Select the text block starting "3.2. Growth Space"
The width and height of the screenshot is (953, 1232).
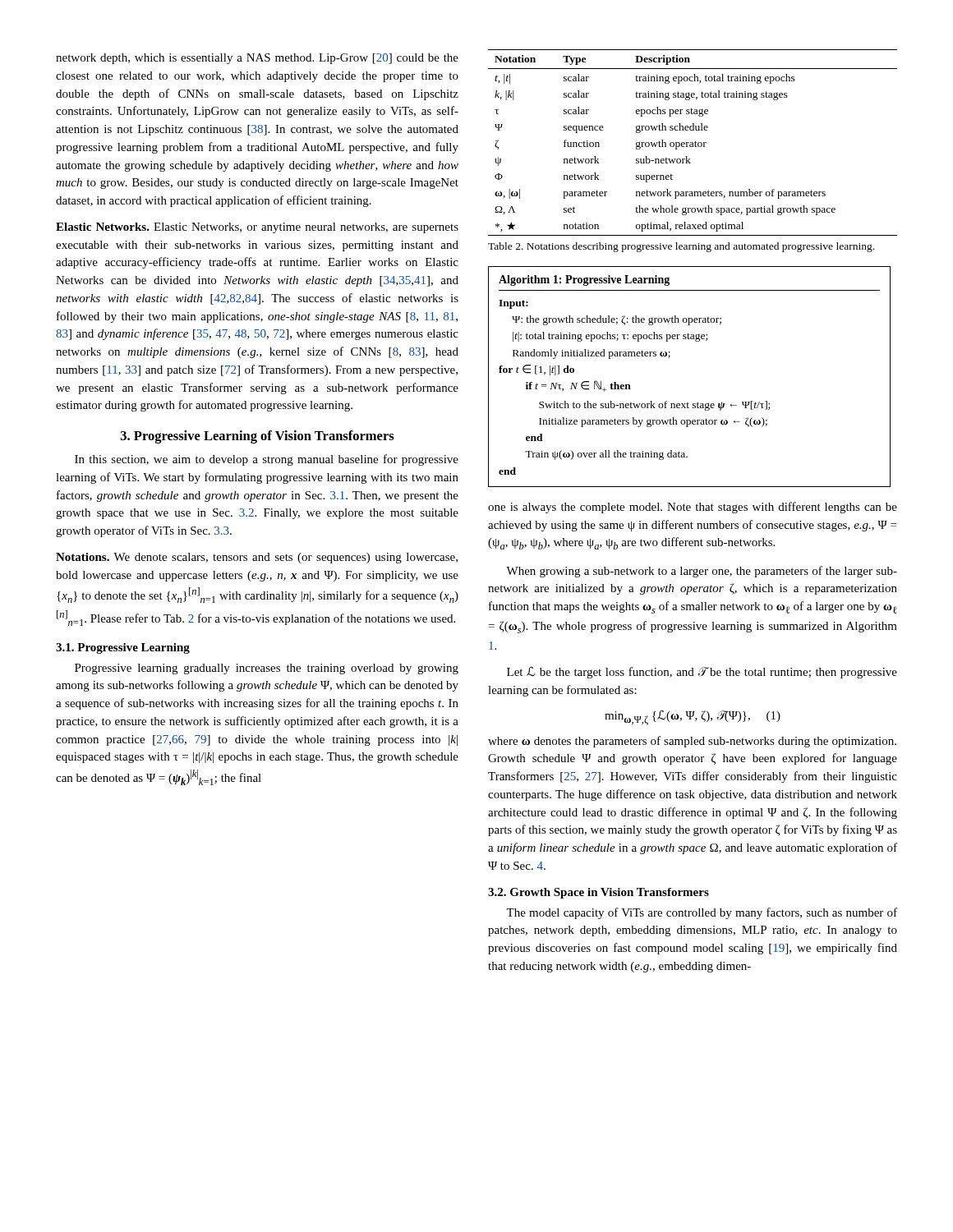coord(693,892)
